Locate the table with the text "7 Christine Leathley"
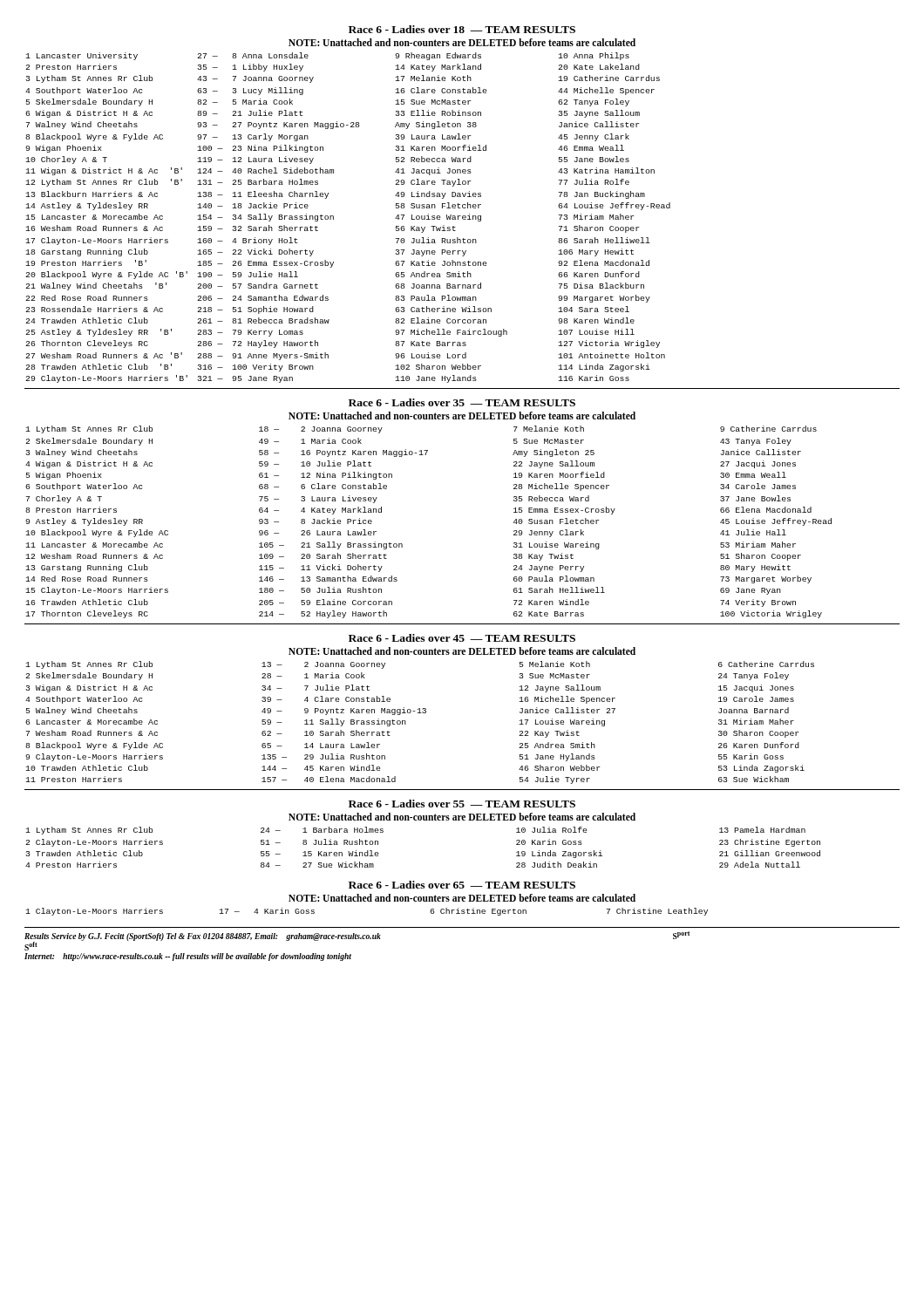Image resolution: width=924 pixels, height=1308 pixels. (462, 912)
